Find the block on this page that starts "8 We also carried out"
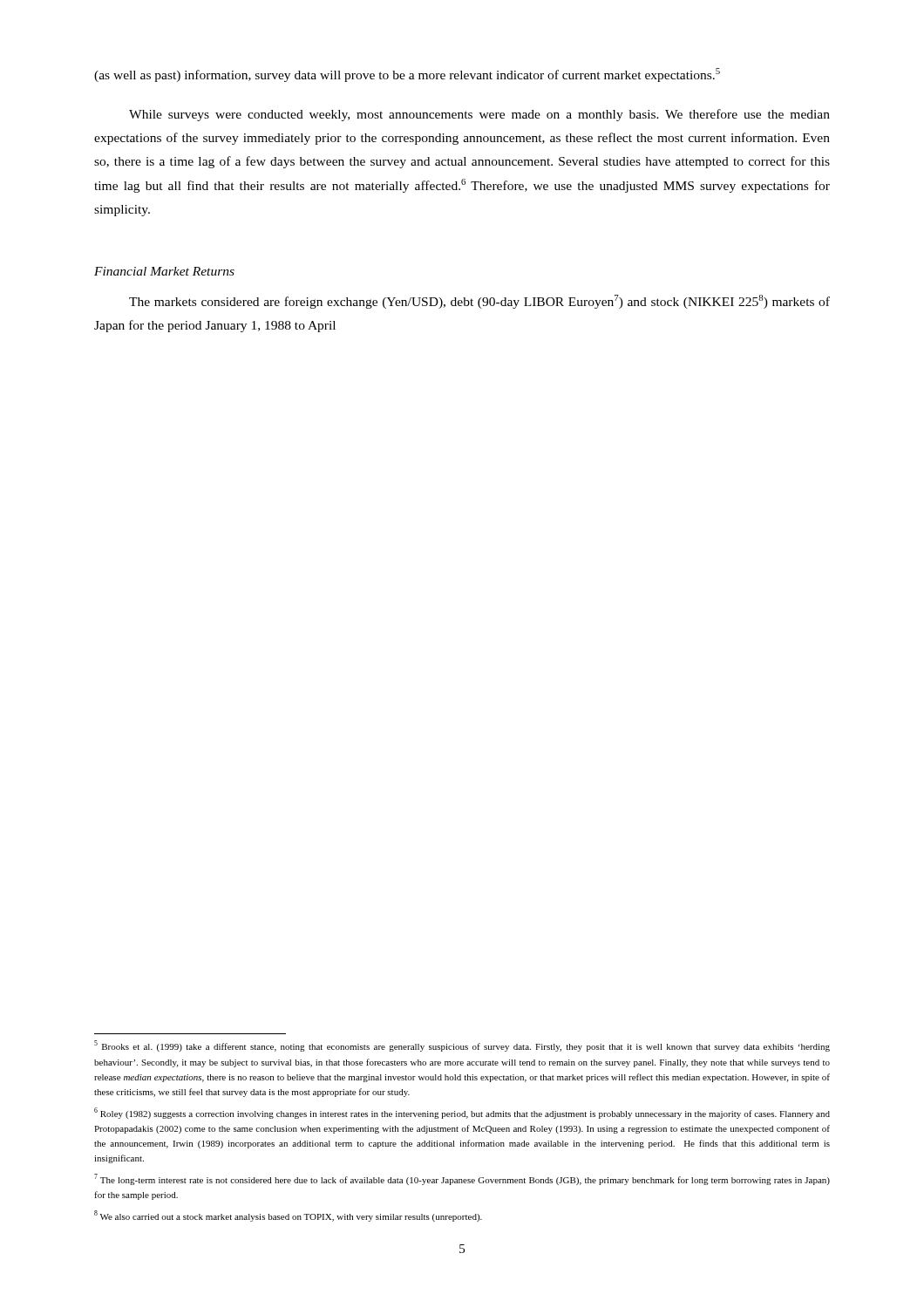This screenshot has width=924, height=1308. pyautogui.click(x=462, y=1217)
